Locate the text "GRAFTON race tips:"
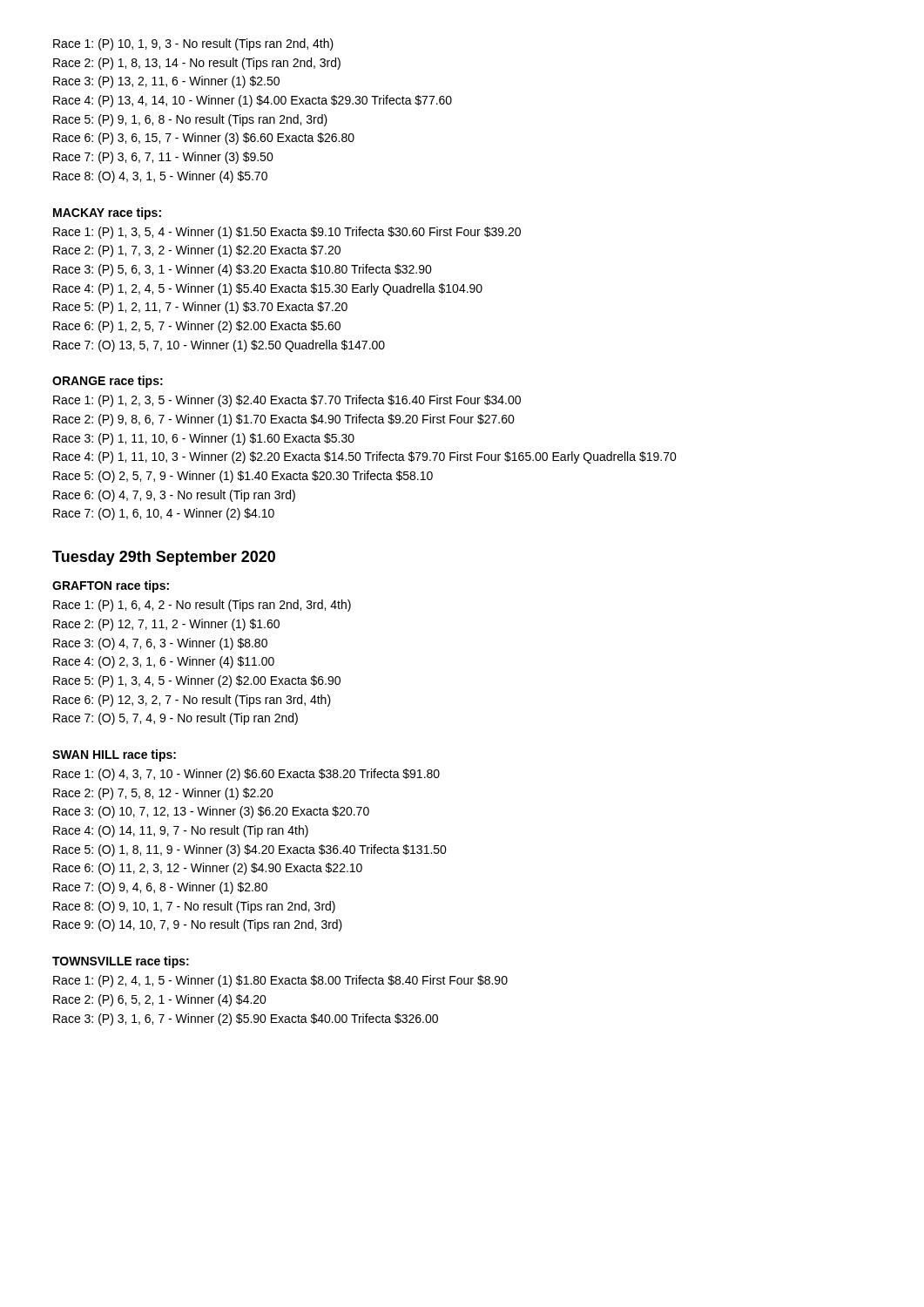 pos(111,586)
